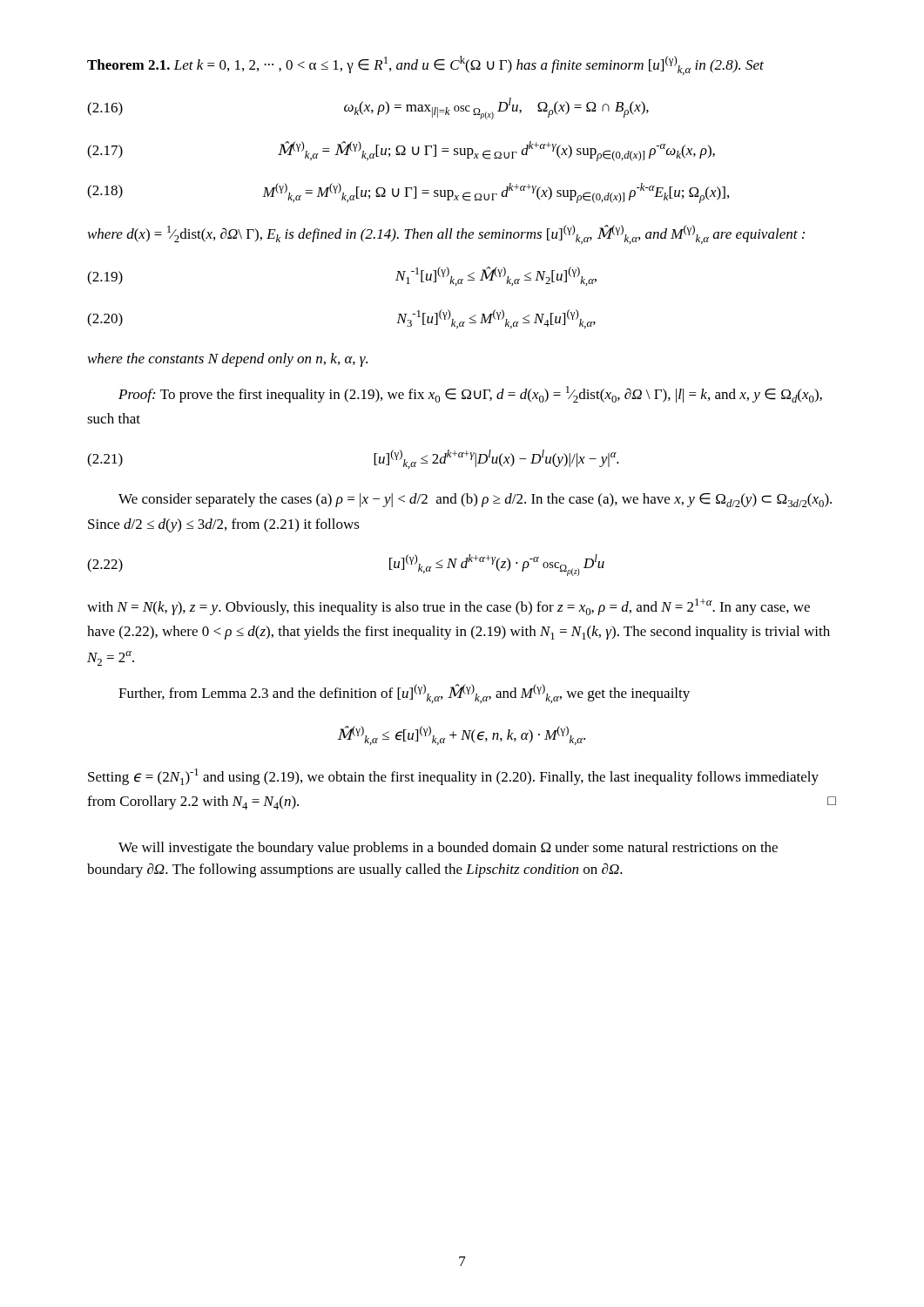Navigate to the text starting "(2.22) [u](γ)k,α ≤ N dk+α+γ(z) · ρ-α"

pos(462,565)
